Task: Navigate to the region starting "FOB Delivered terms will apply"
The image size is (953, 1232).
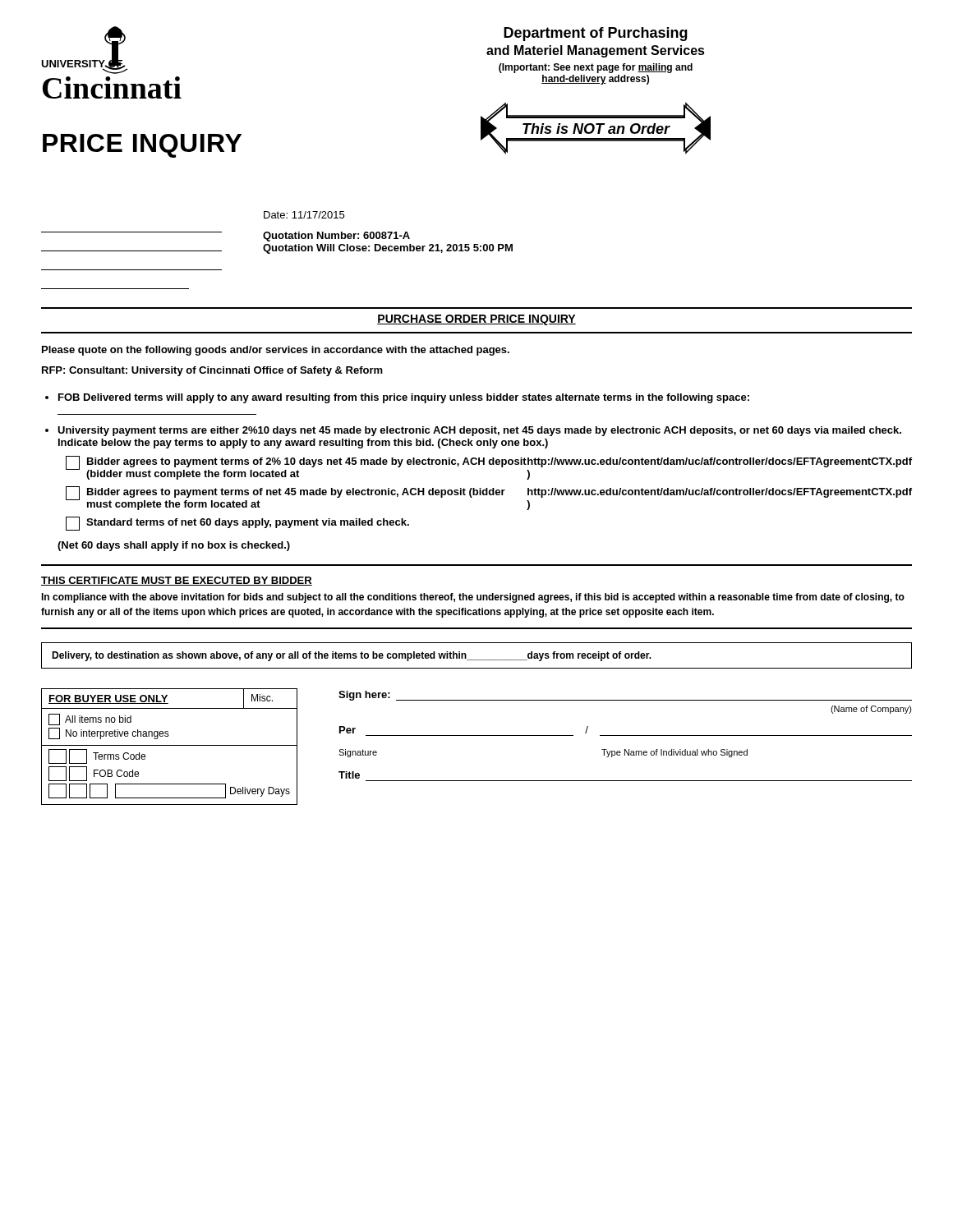Action: [404, 403]
